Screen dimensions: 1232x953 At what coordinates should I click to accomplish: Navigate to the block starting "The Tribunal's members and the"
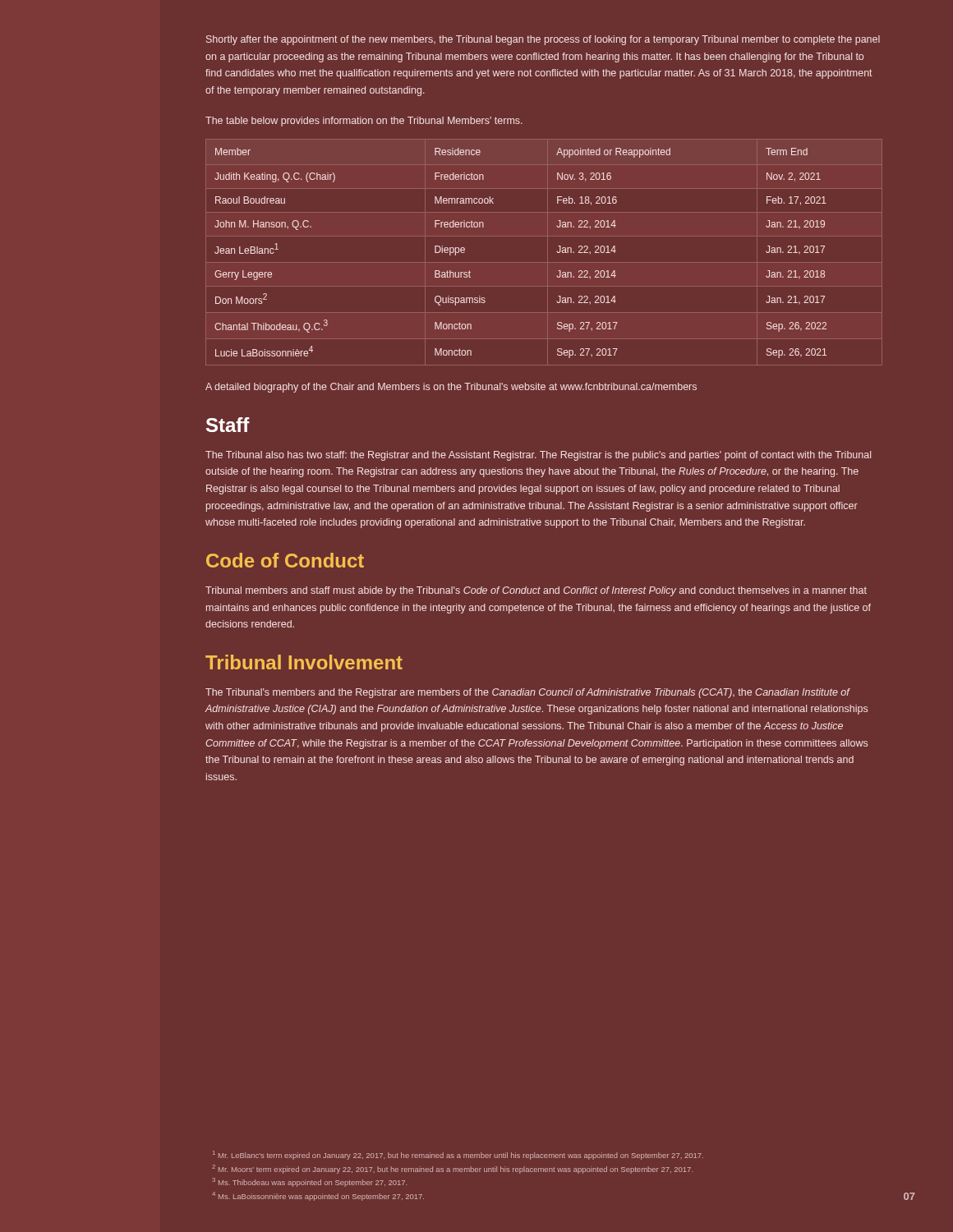537,735
